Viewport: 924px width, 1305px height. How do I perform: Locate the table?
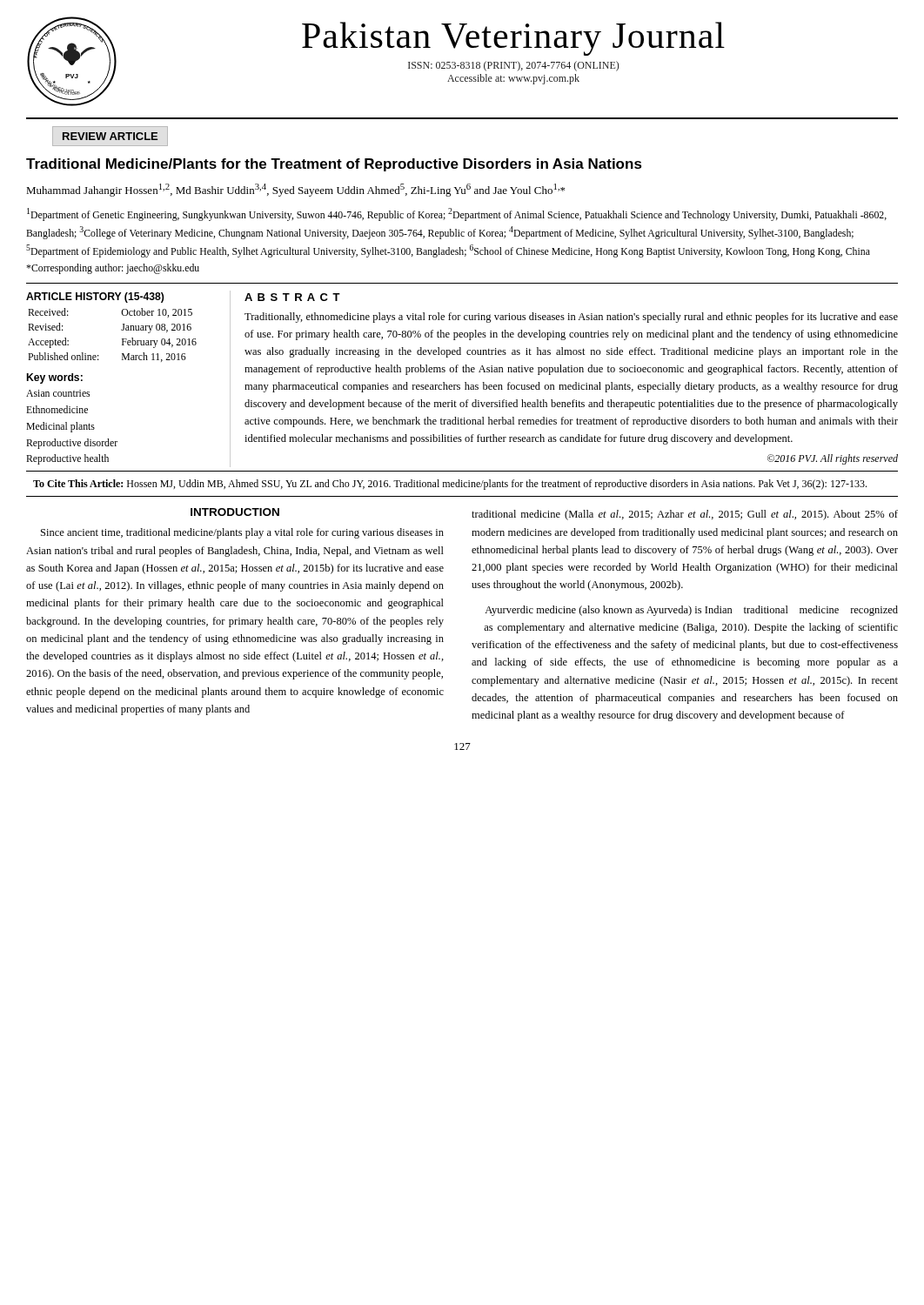pos(122,335)
